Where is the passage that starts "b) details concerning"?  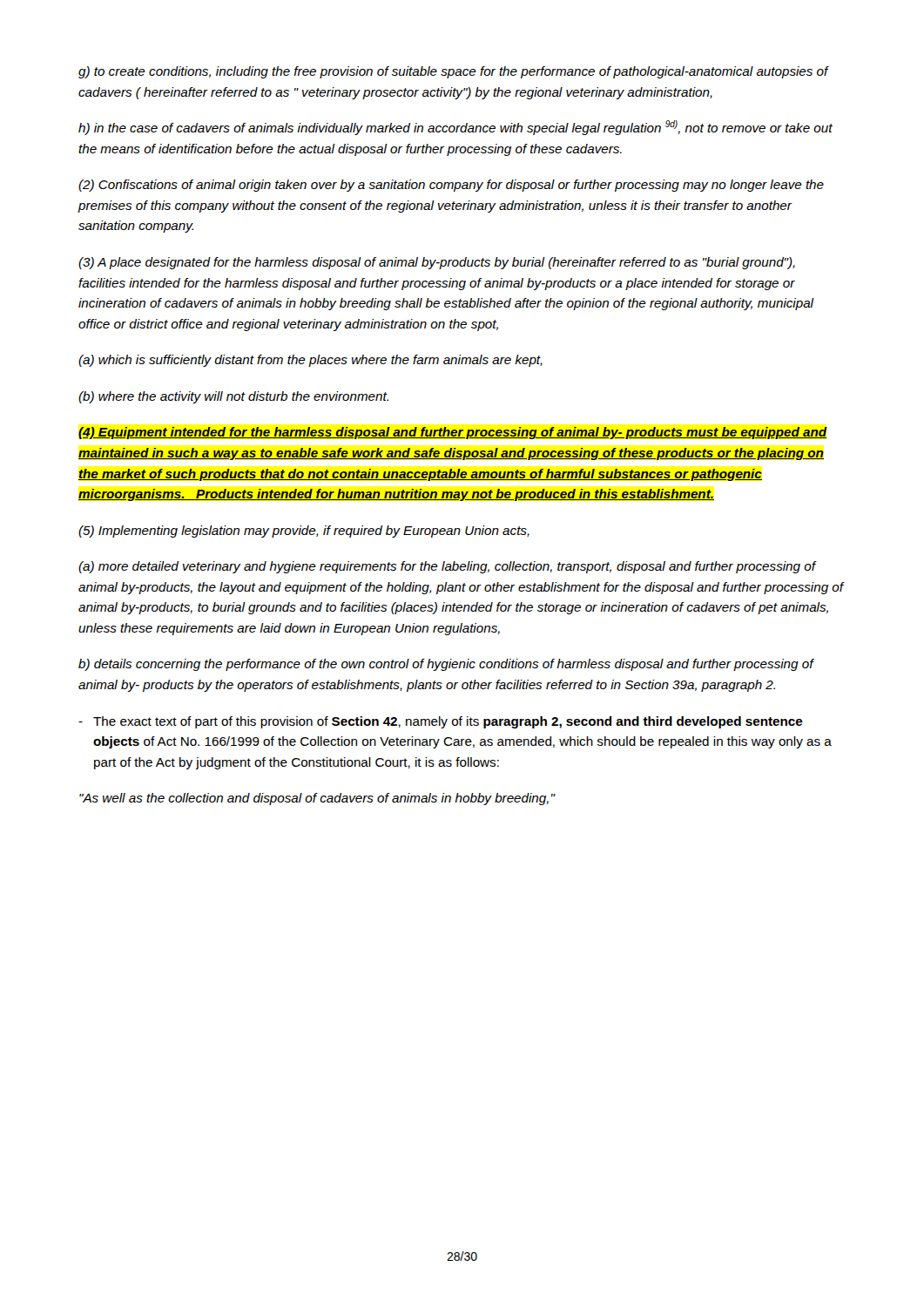tap(446, 674)
